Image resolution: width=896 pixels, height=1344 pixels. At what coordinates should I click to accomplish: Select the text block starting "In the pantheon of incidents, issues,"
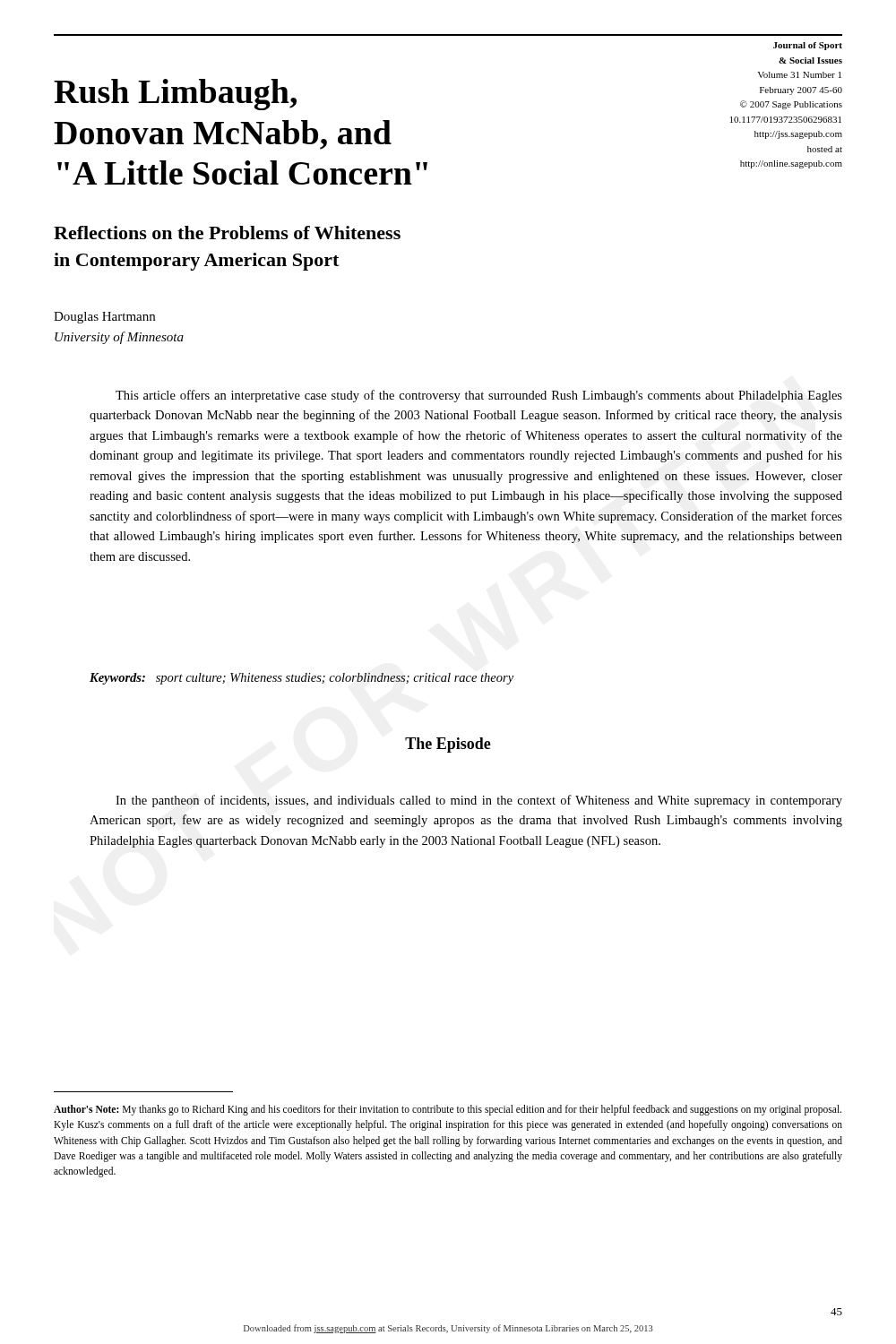tap(466, 820)
